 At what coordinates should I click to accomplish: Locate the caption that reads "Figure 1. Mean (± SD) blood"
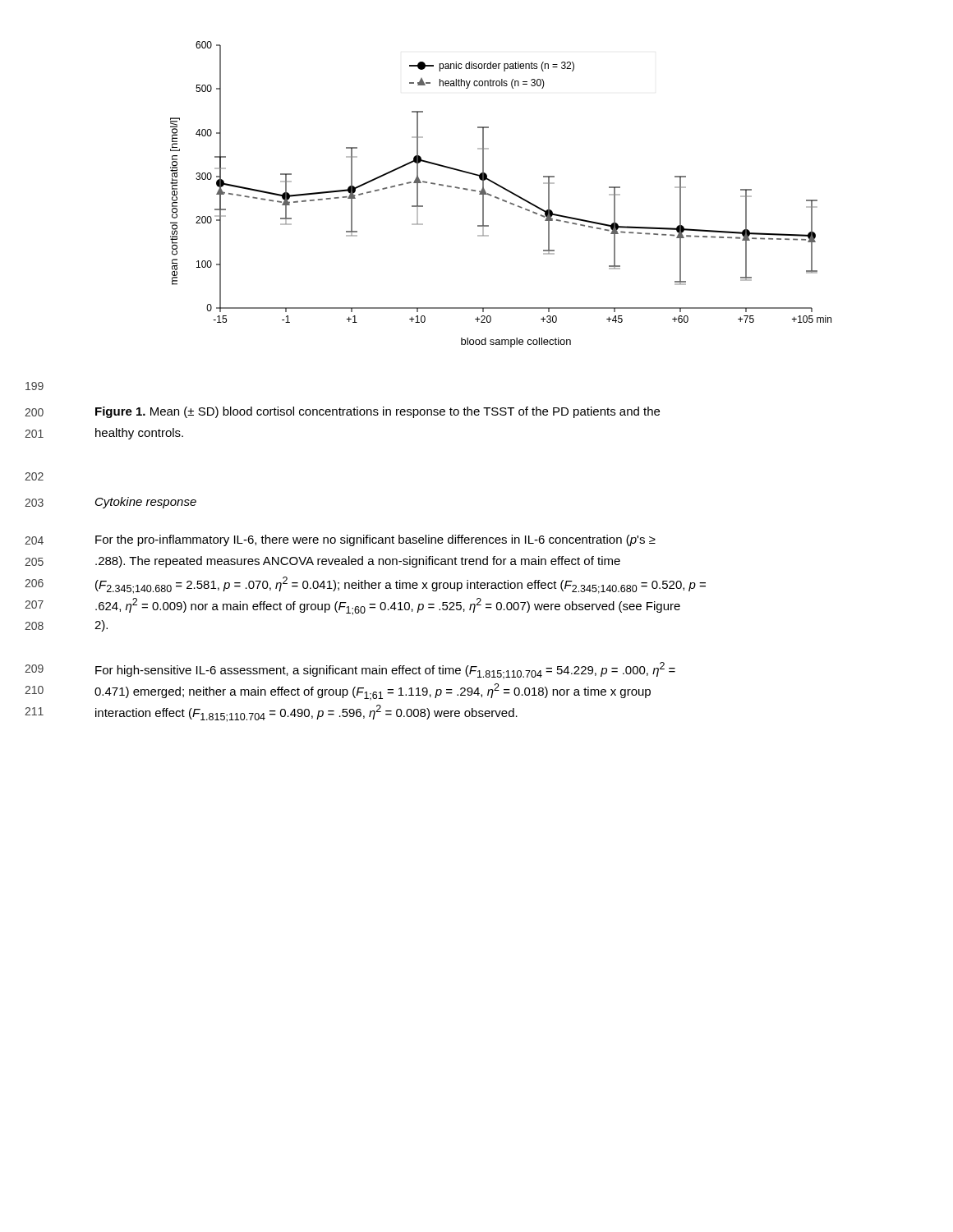(x=377, y=411)
